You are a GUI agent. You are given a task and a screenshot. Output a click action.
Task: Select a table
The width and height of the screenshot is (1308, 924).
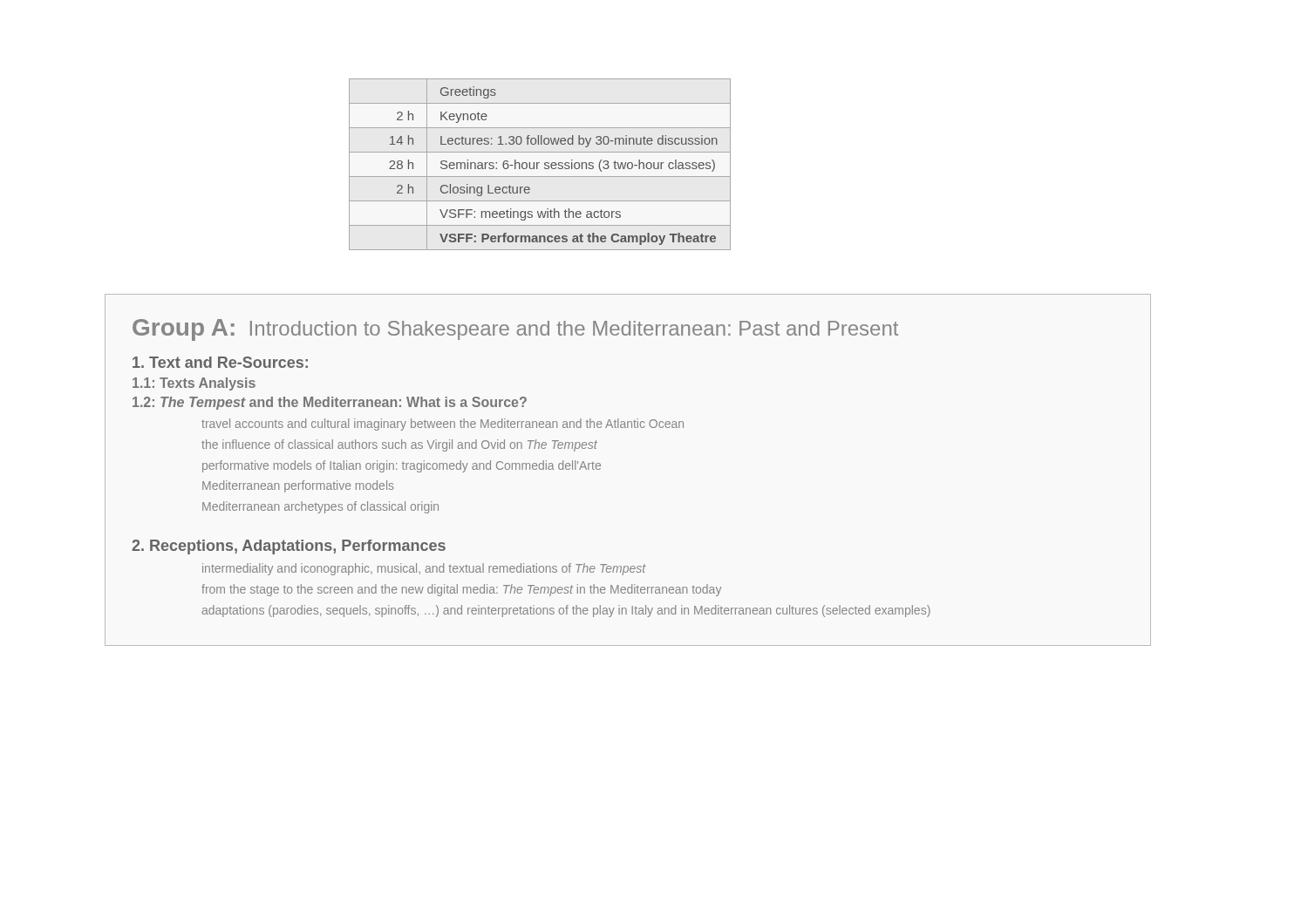(x=654, y=164)
